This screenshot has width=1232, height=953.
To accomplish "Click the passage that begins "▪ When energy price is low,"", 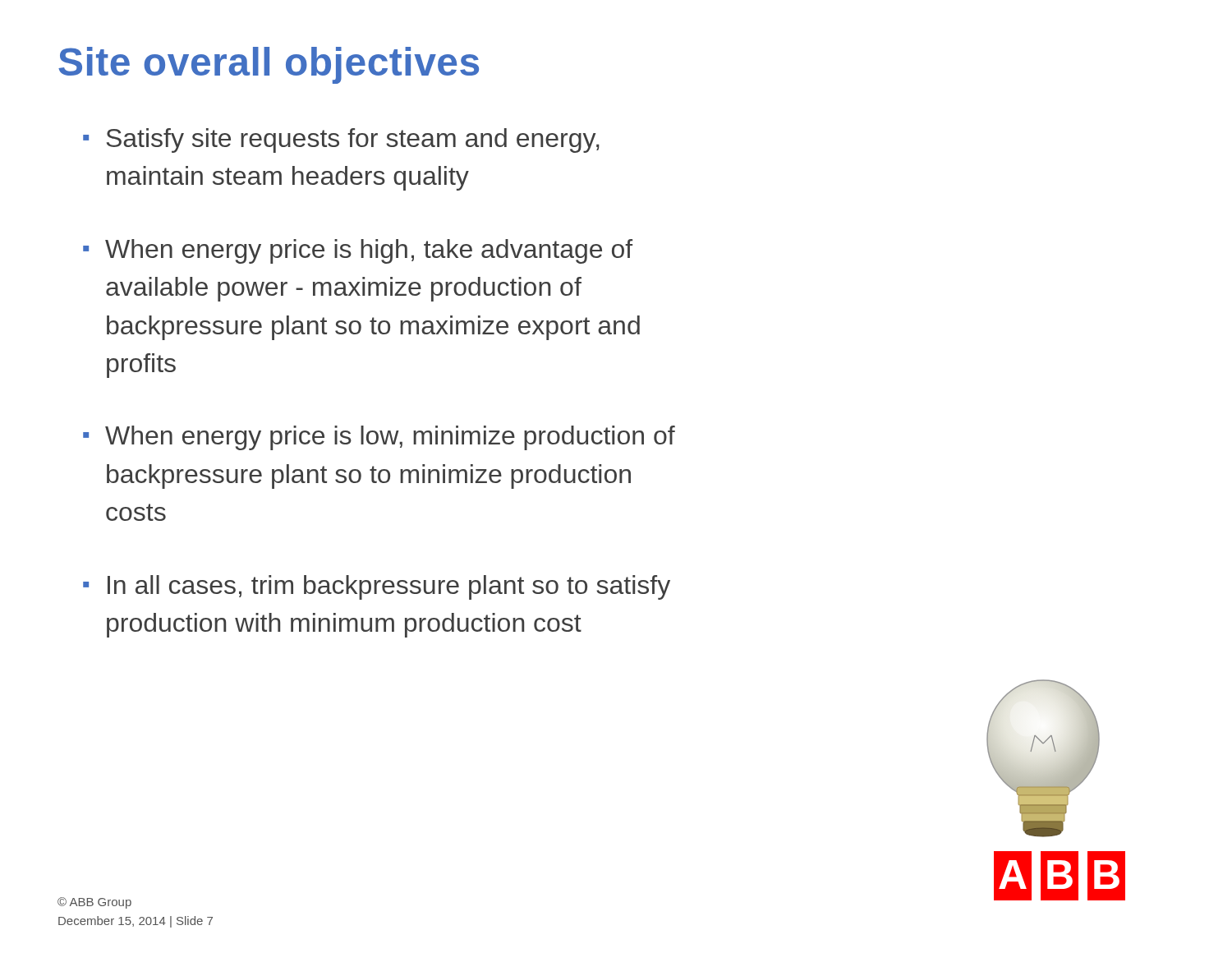I will pos(378,474).
